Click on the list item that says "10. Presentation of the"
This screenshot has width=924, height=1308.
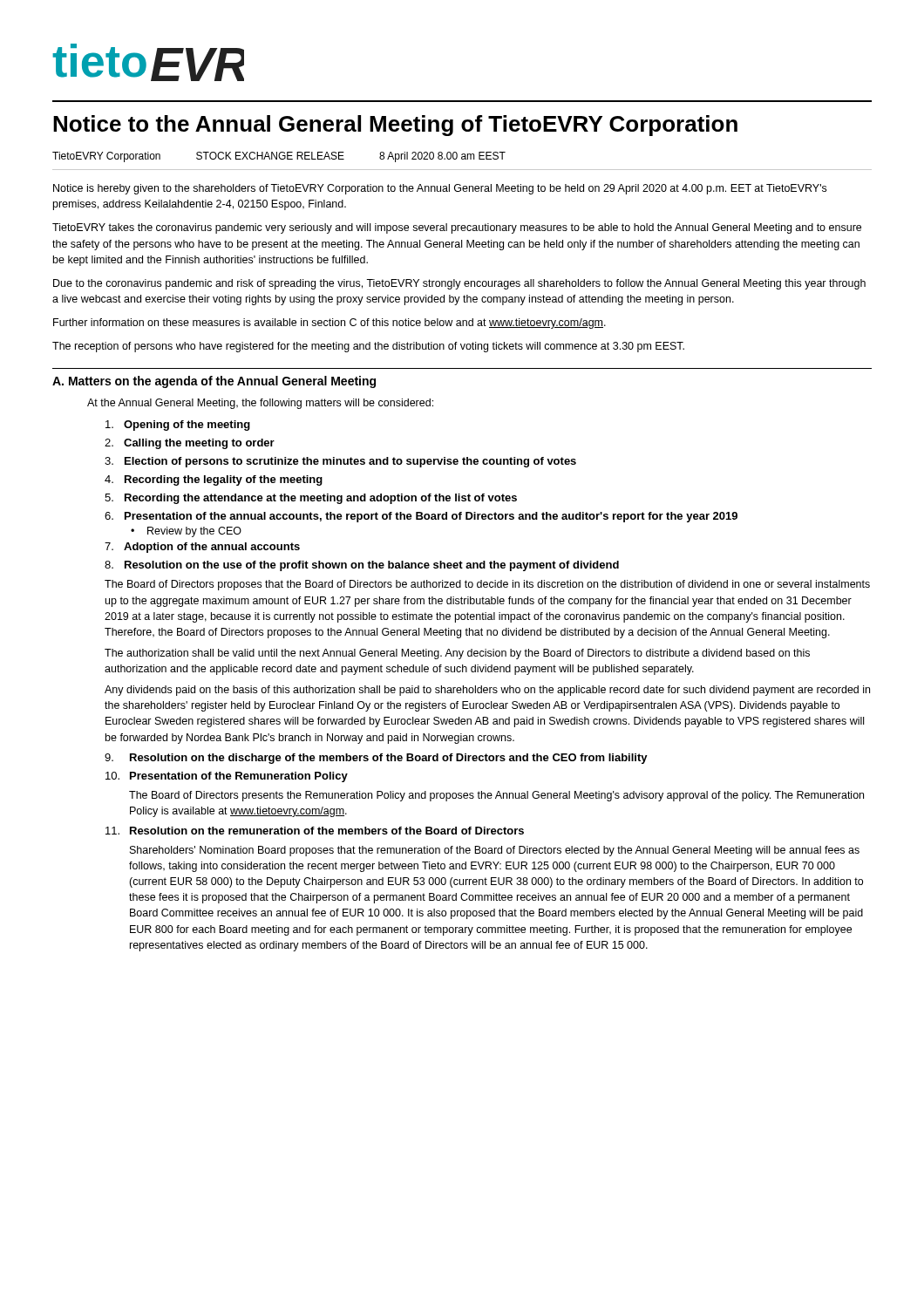click(x=227, y=777)
